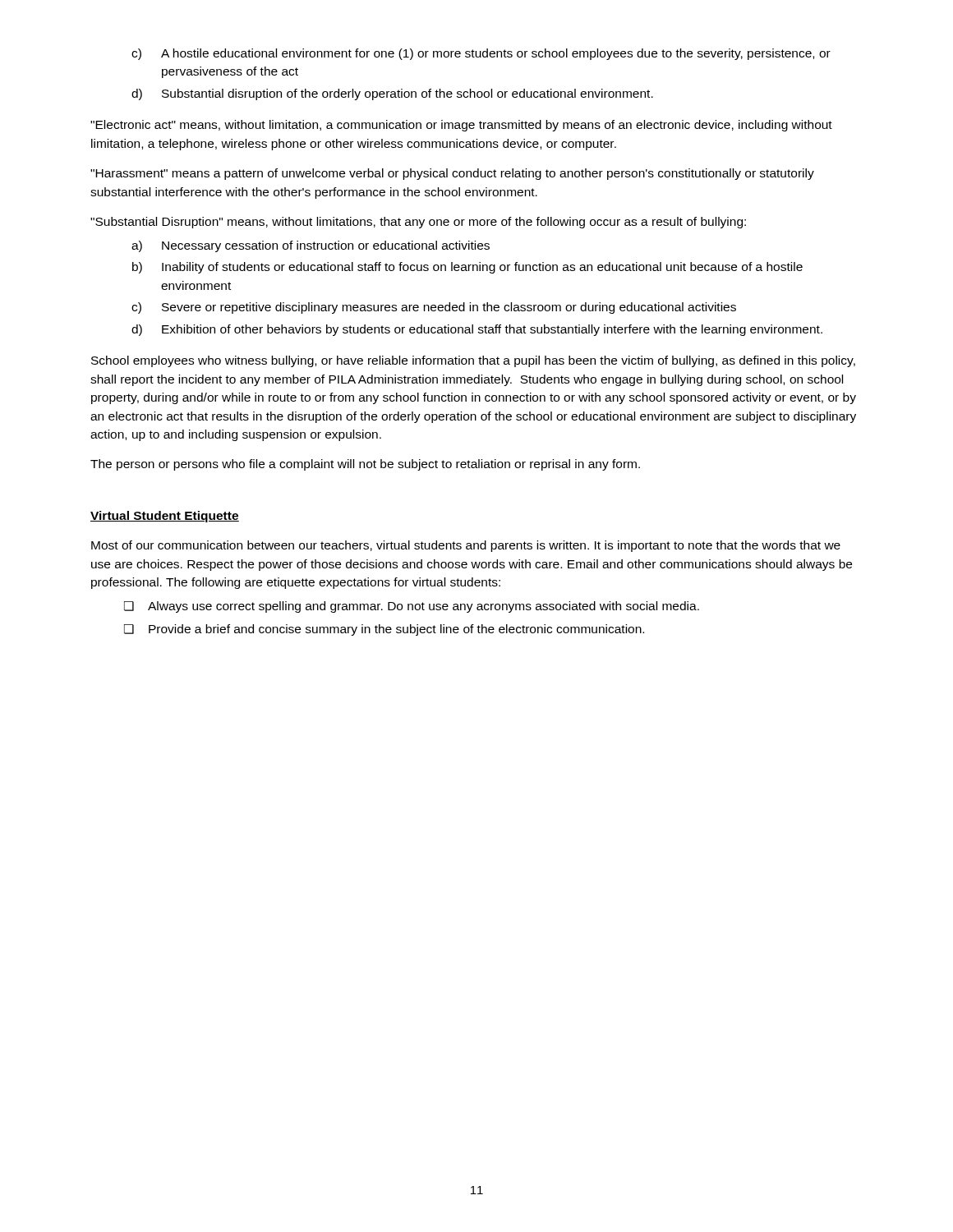Locate the block of text that opens with "School employees who witness bullying, or"
Image resolution: width=953 pixels, height=1232 pixels.
point(473,397)
